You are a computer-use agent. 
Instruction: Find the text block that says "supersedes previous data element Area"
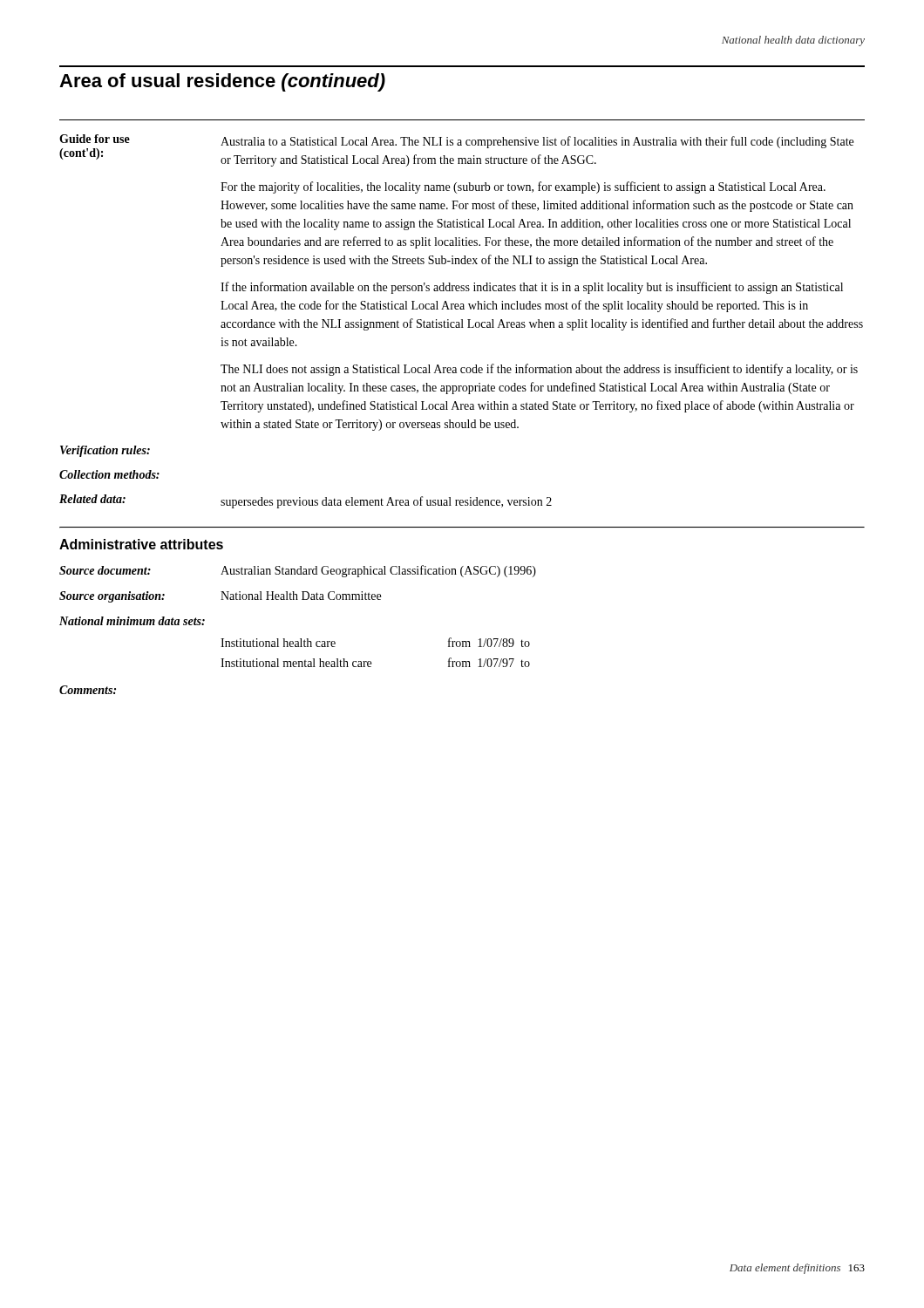543,502
